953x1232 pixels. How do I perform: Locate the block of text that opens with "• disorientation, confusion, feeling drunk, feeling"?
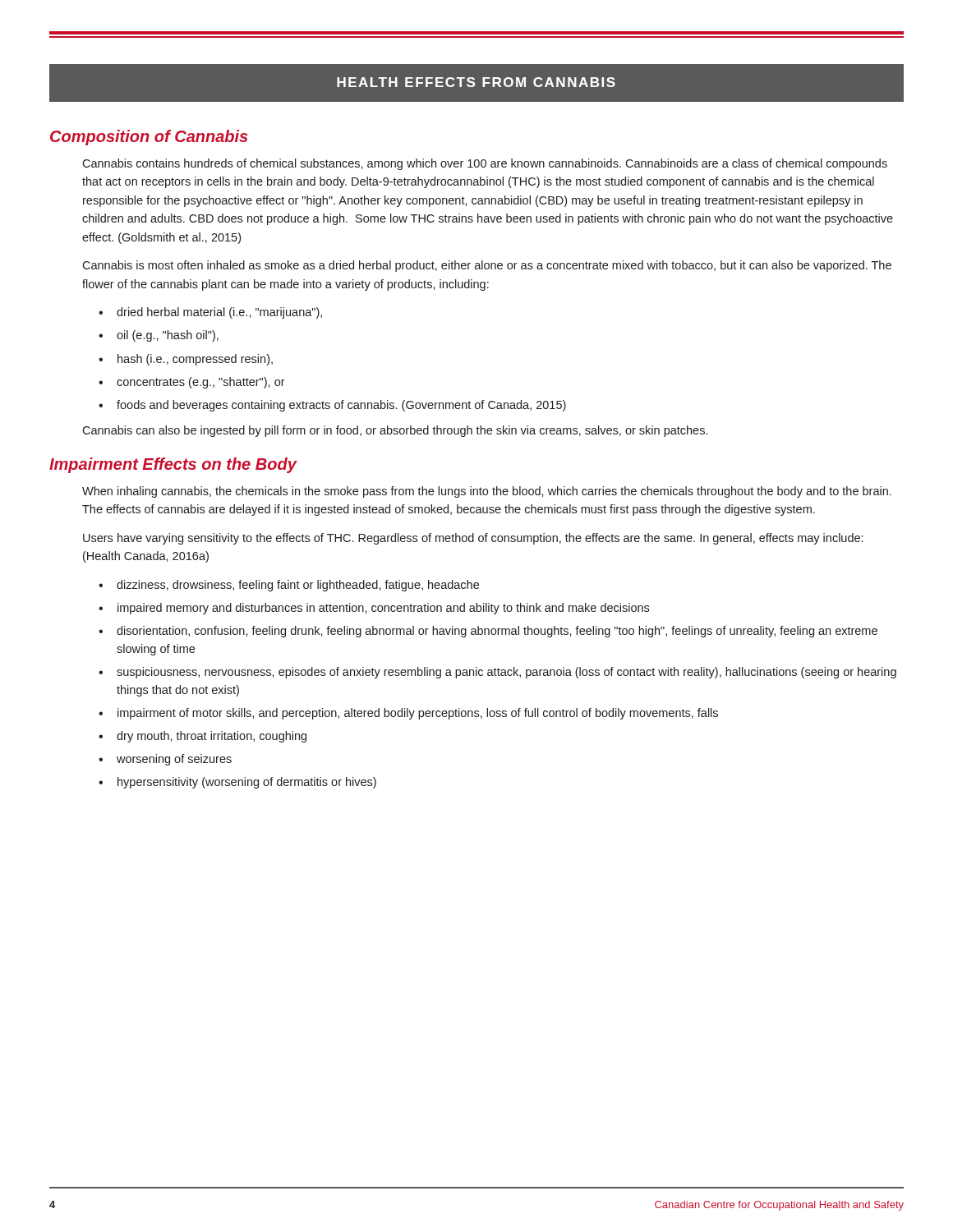[x=501, y=640]
